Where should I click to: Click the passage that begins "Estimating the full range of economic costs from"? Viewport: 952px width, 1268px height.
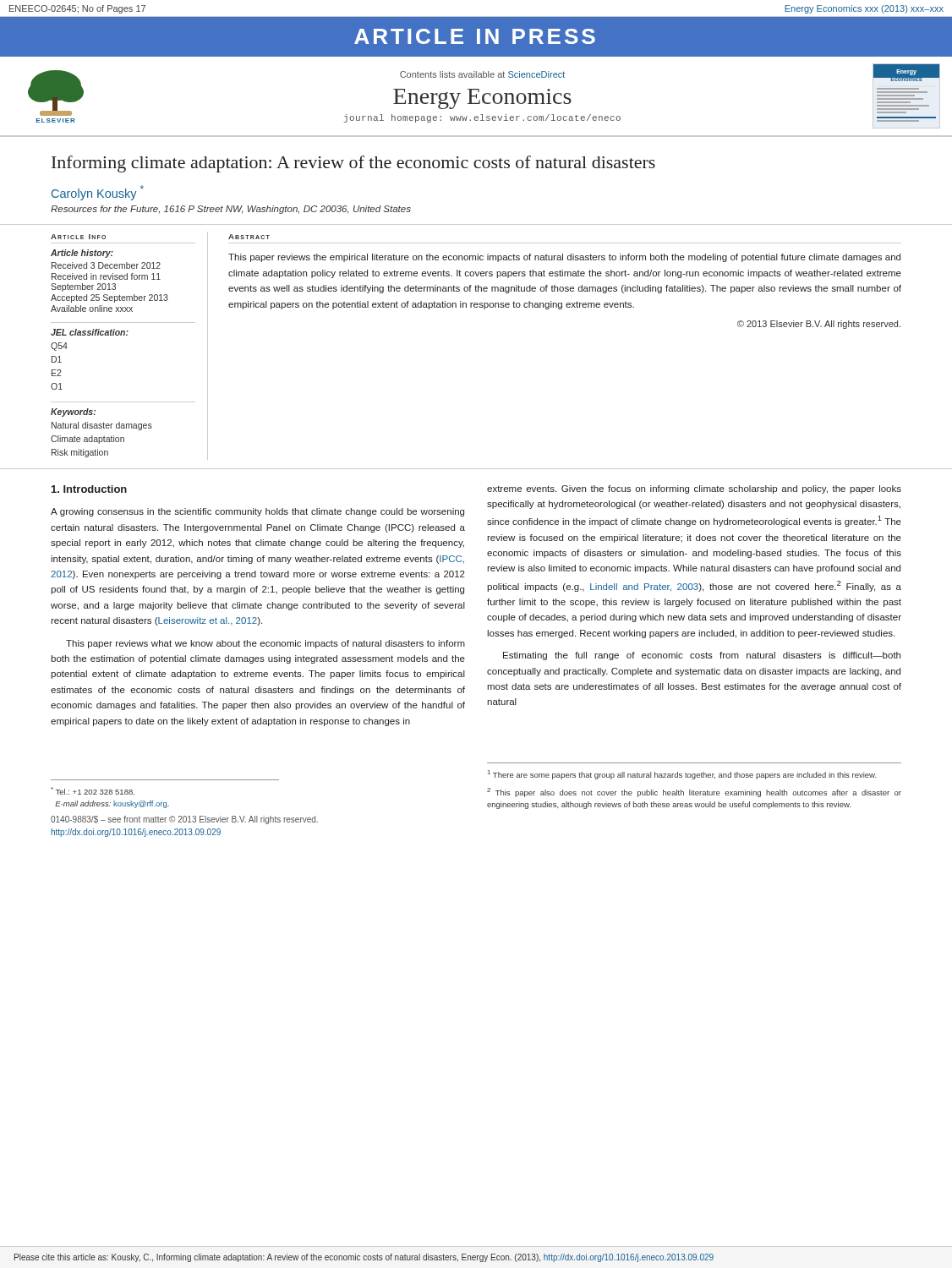pyautogui.click(x=694, y=679)
